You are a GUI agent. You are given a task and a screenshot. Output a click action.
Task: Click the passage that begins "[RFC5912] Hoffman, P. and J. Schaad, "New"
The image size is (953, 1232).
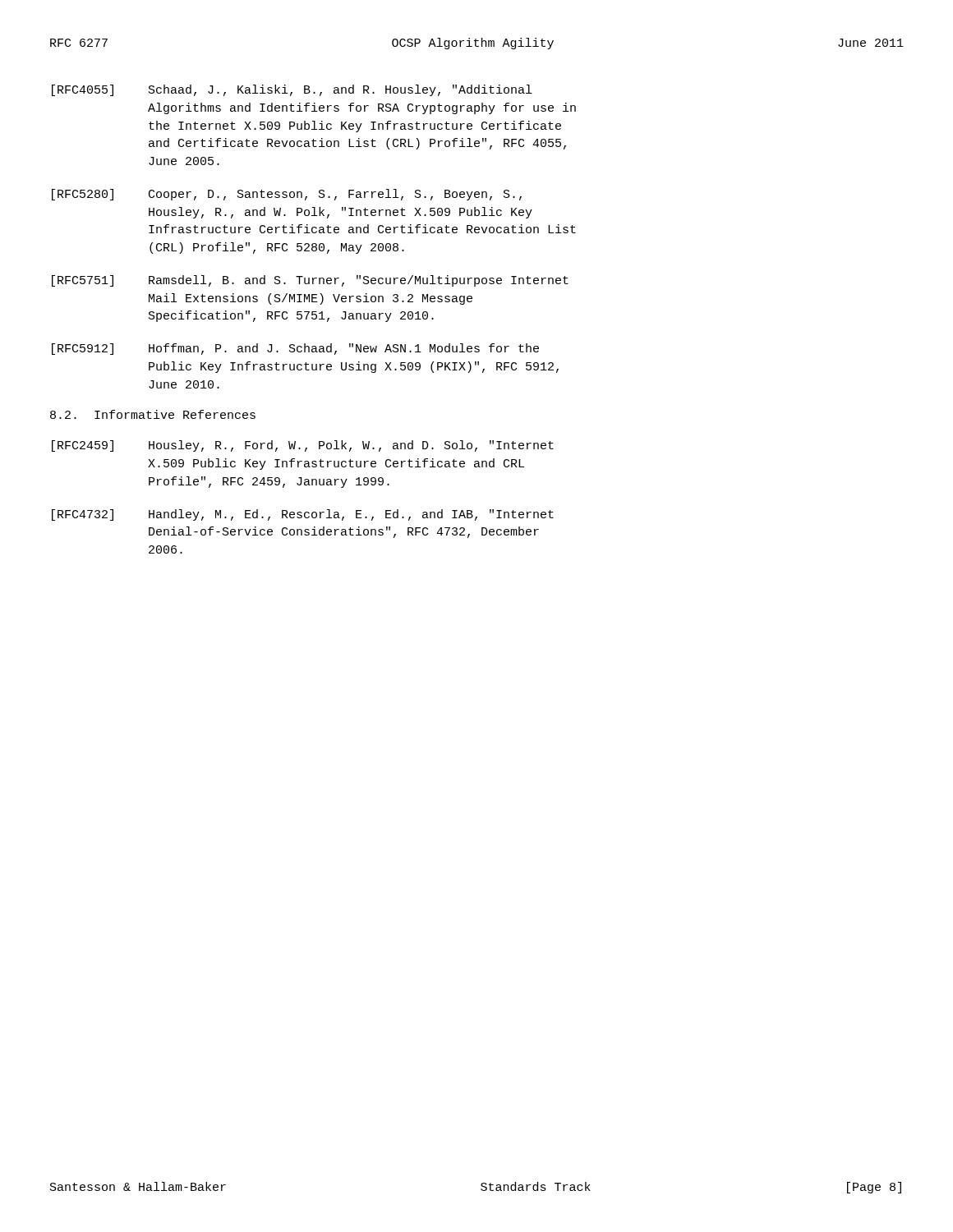[x=476, y=368]
